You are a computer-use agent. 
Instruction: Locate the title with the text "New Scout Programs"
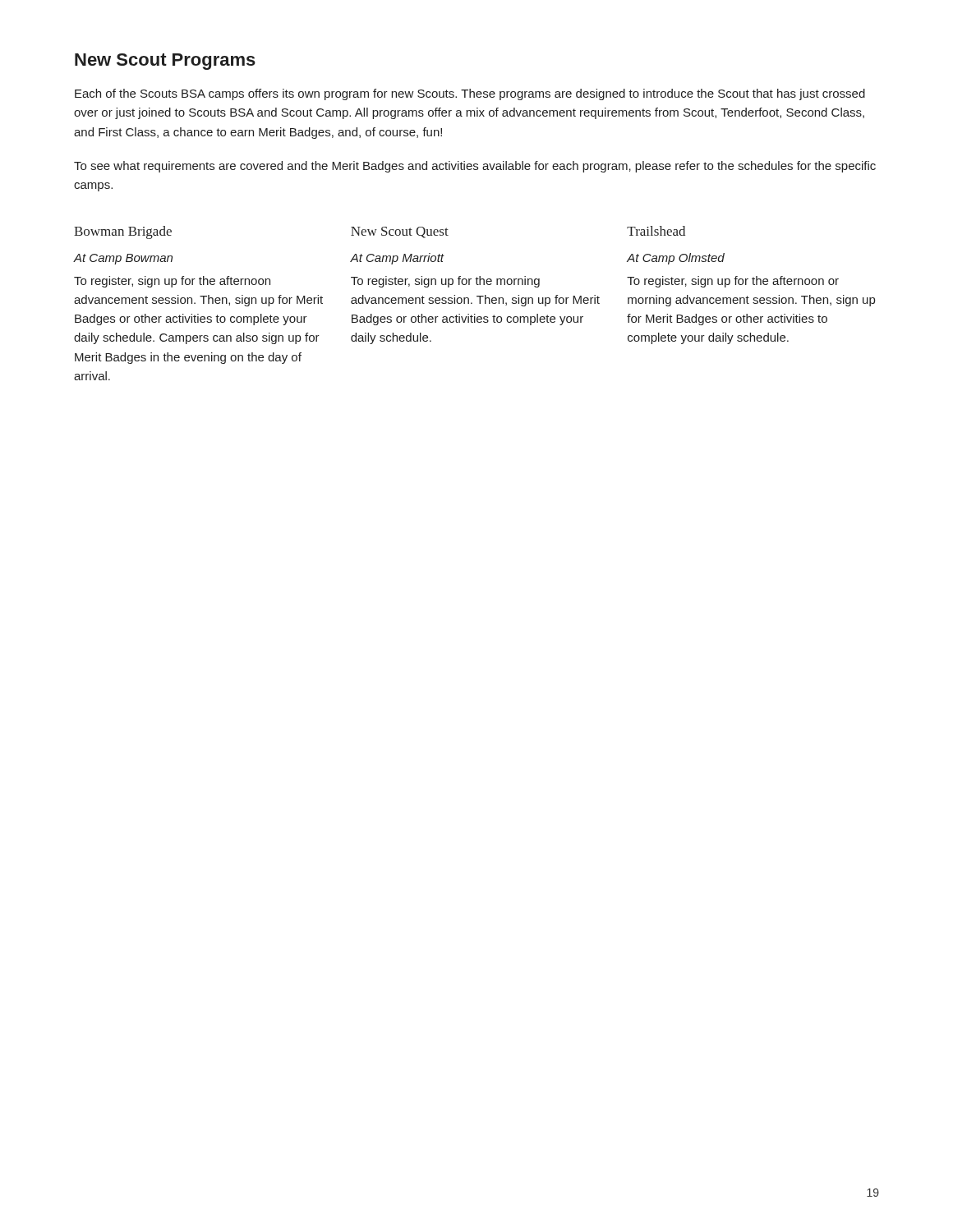click(x=165, y=62)
